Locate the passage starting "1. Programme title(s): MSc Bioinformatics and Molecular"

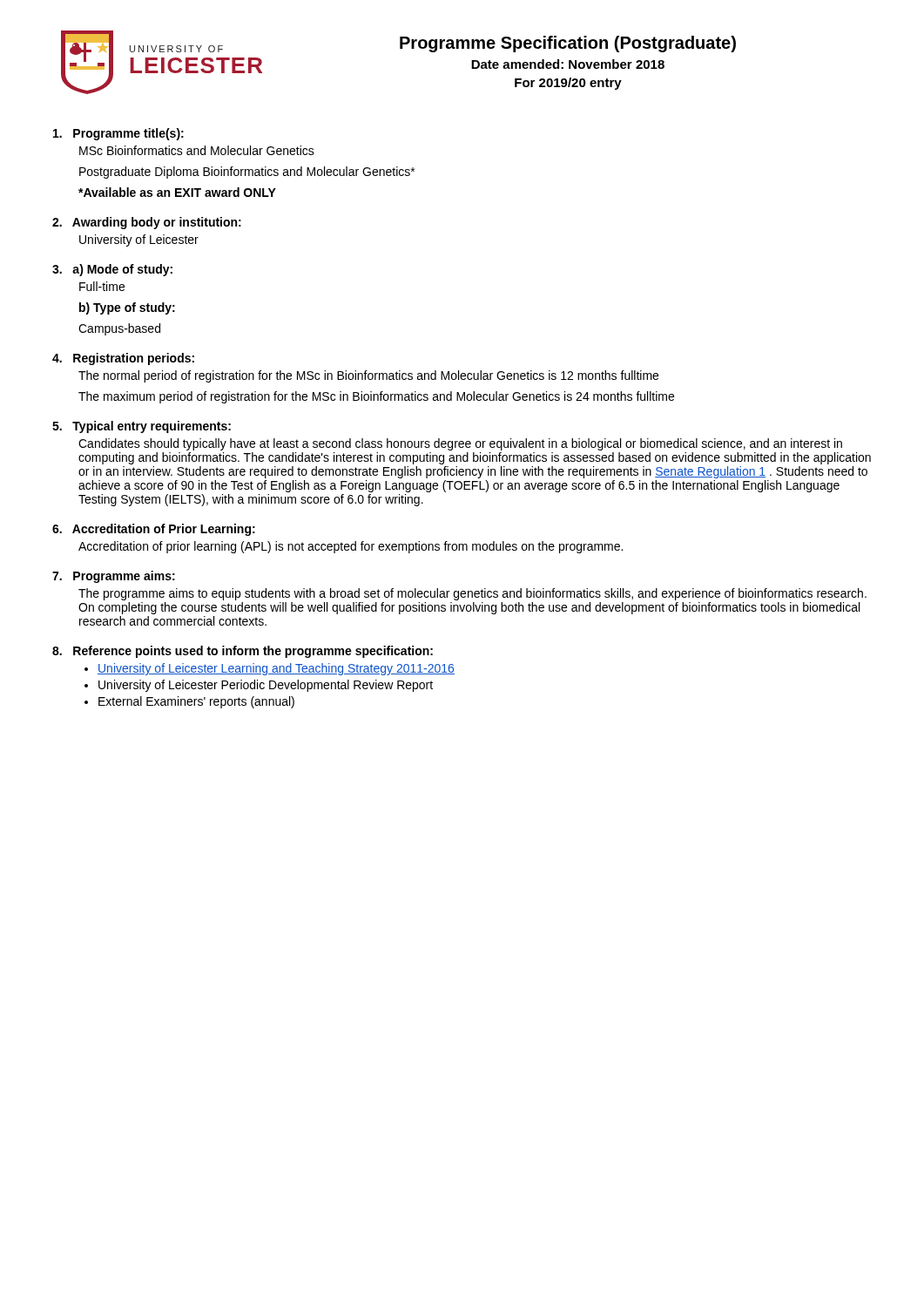pos(118,134)
